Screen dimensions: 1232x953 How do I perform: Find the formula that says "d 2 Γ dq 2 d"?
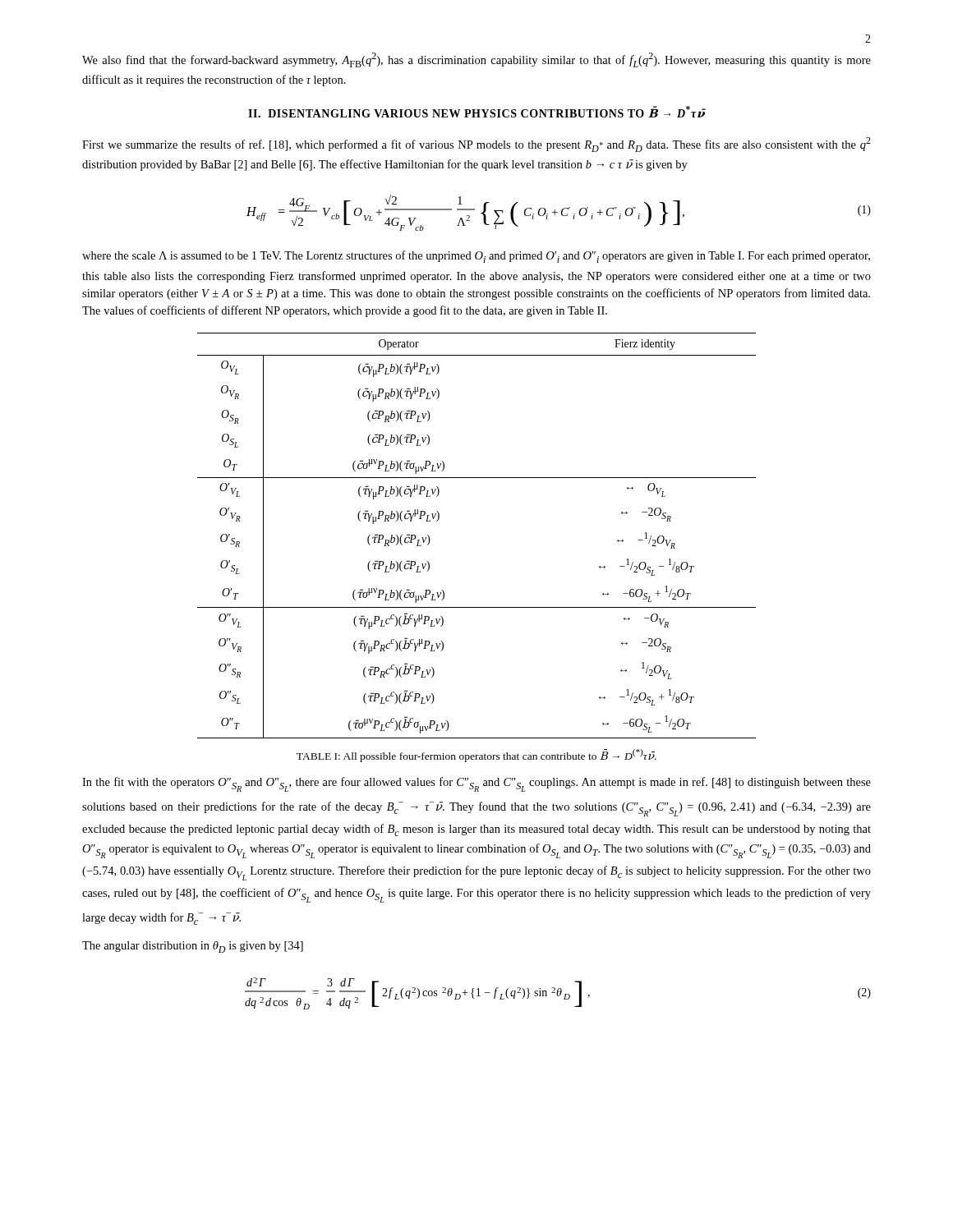click(555, 993)
